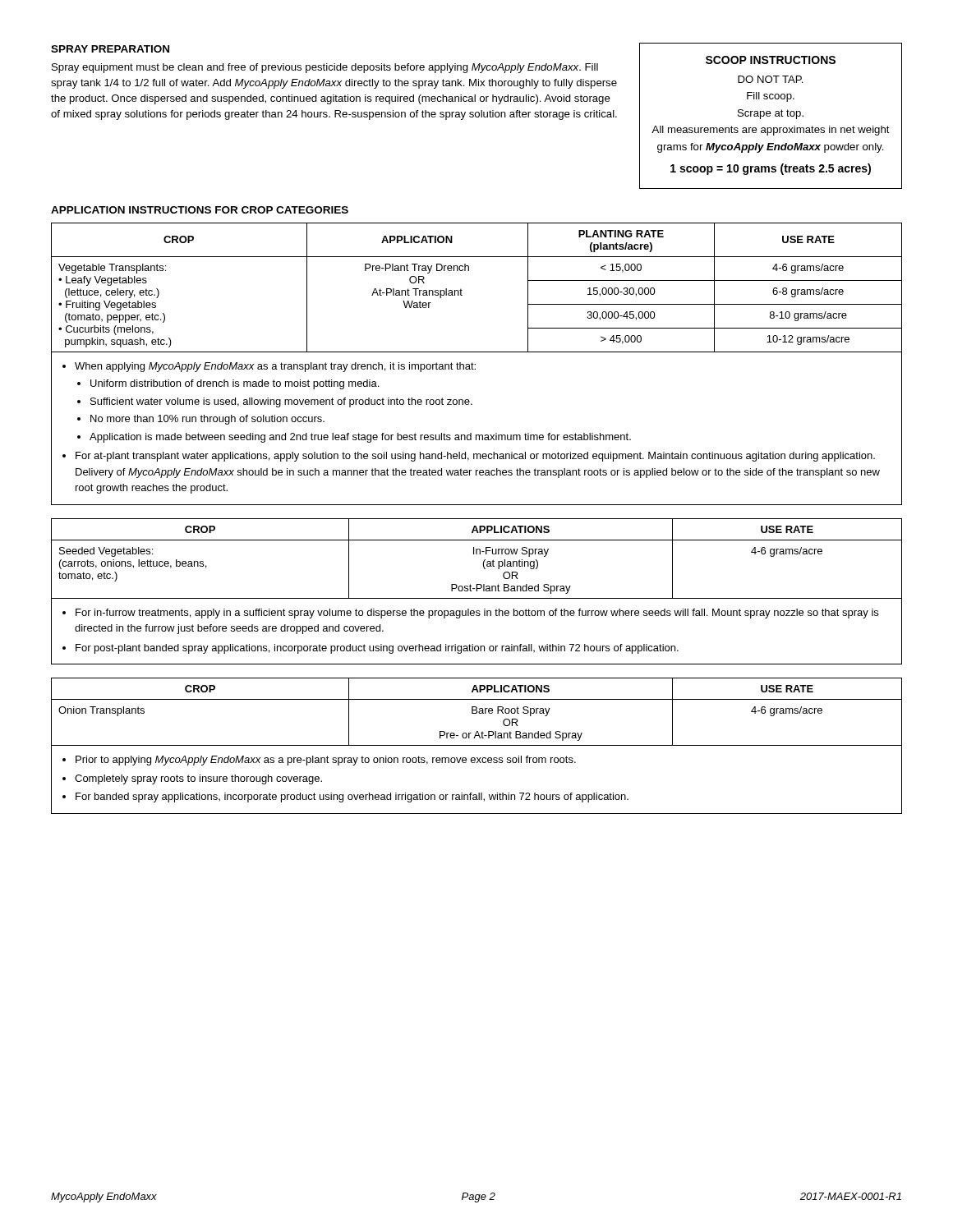
Task: Click on the section header that says "SPRAY PREPARATION"
Action: click(x=111, y=49)
